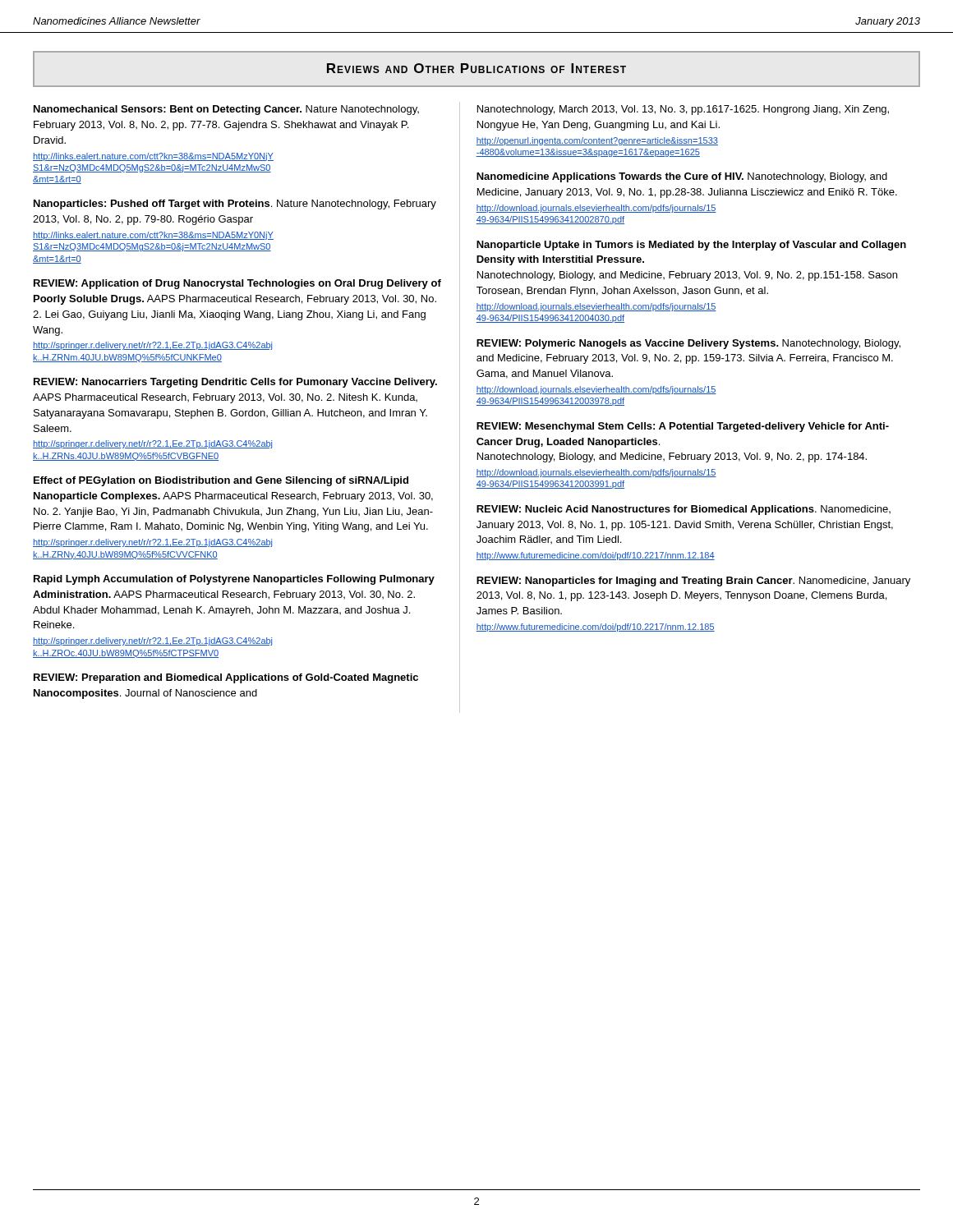Point to the element starting "Nanomedicine Applications Towards the Cure"
Viewport: 953px width, 1232px height.
click(698, 197)
